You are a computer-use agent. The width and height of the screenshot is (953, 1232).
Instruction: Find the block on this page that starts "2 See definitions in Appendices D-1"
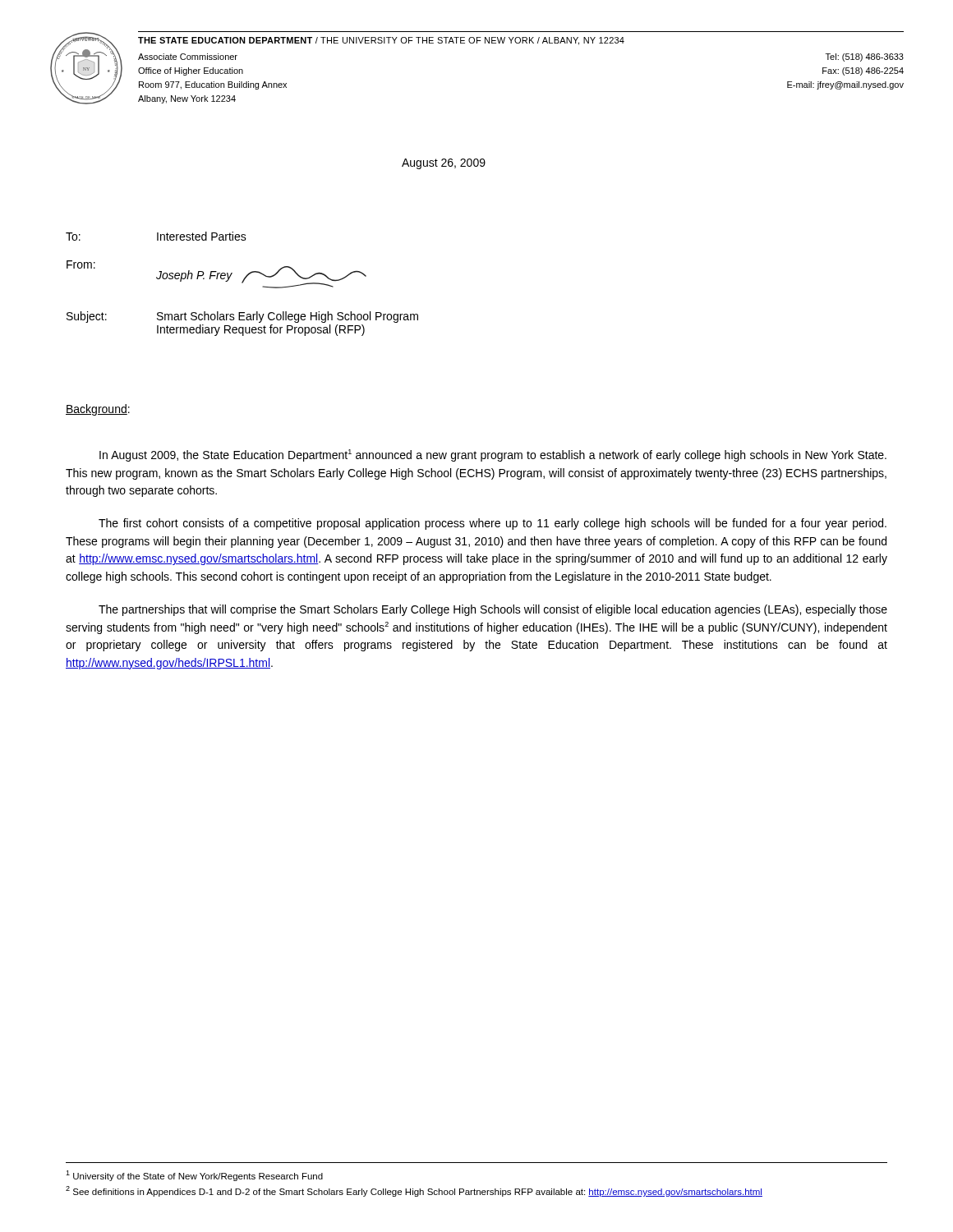pyautogui.click(x=414, y=1190)
